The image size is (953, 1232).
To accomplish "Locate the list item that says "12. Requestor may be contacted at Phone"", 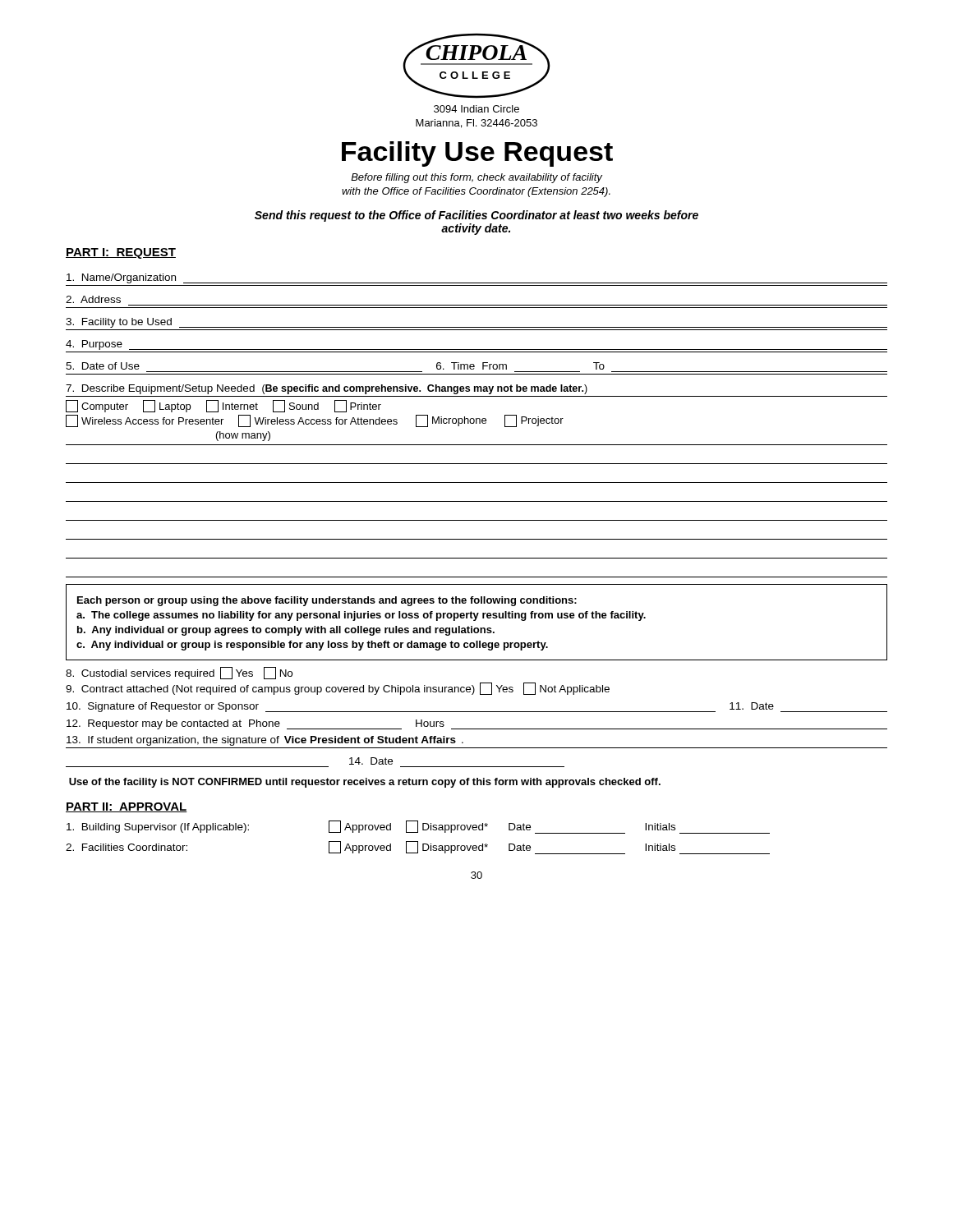I will [476, 722].
